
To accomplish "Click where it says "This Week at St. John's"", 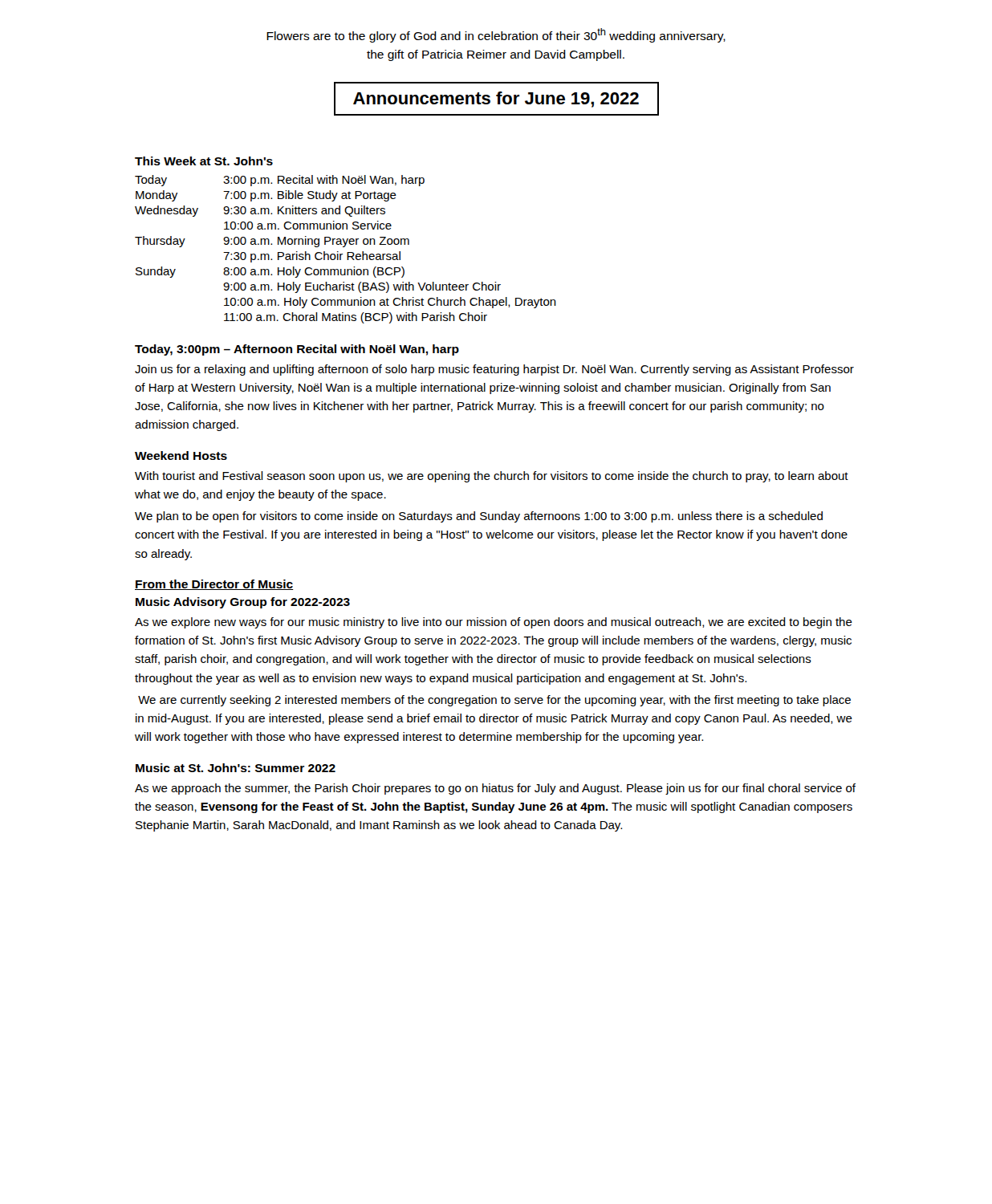I will click(204, 161).
